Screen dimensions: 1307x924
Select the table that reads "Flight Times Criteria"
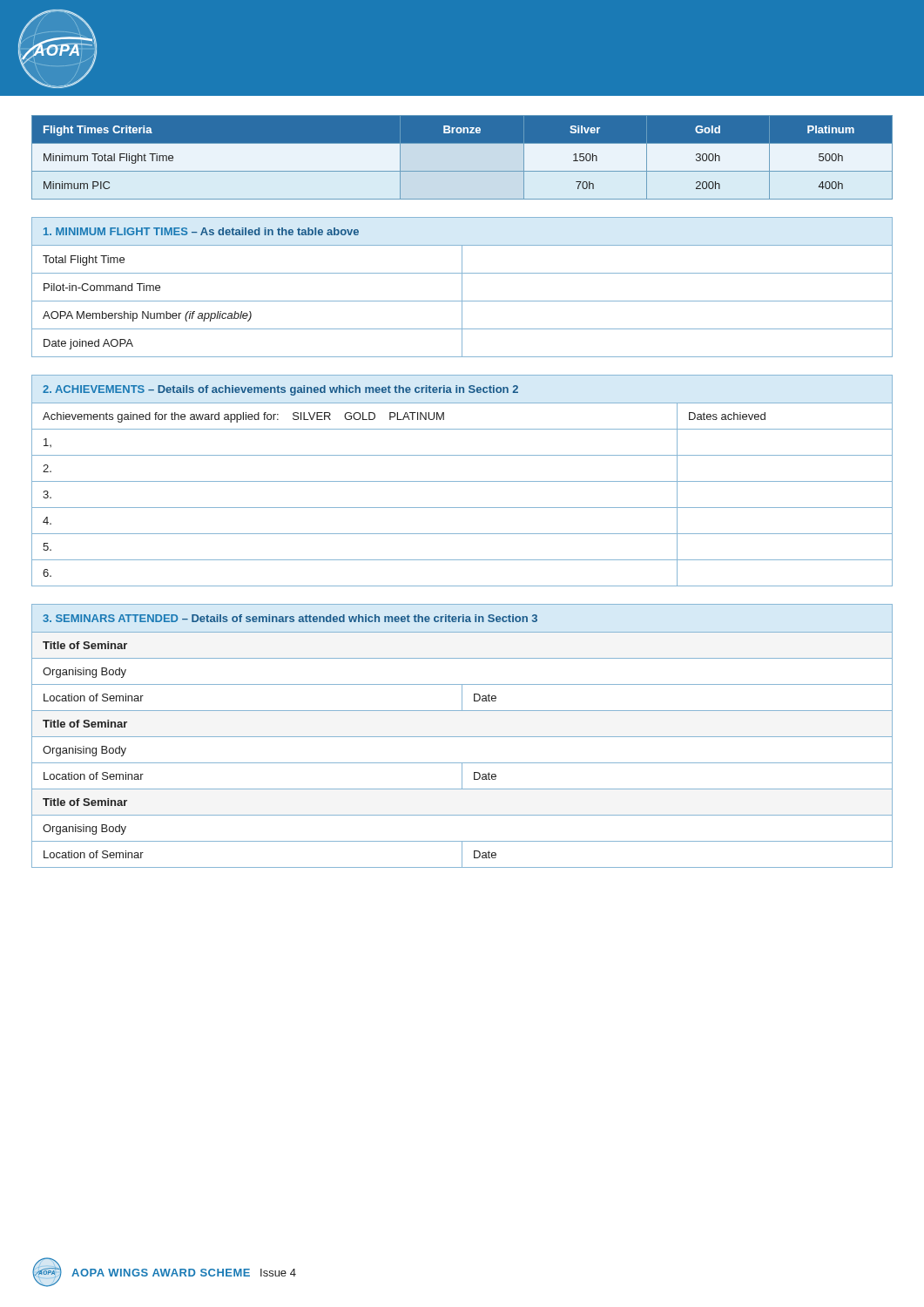pyautogui.click(x=462, y=157)
